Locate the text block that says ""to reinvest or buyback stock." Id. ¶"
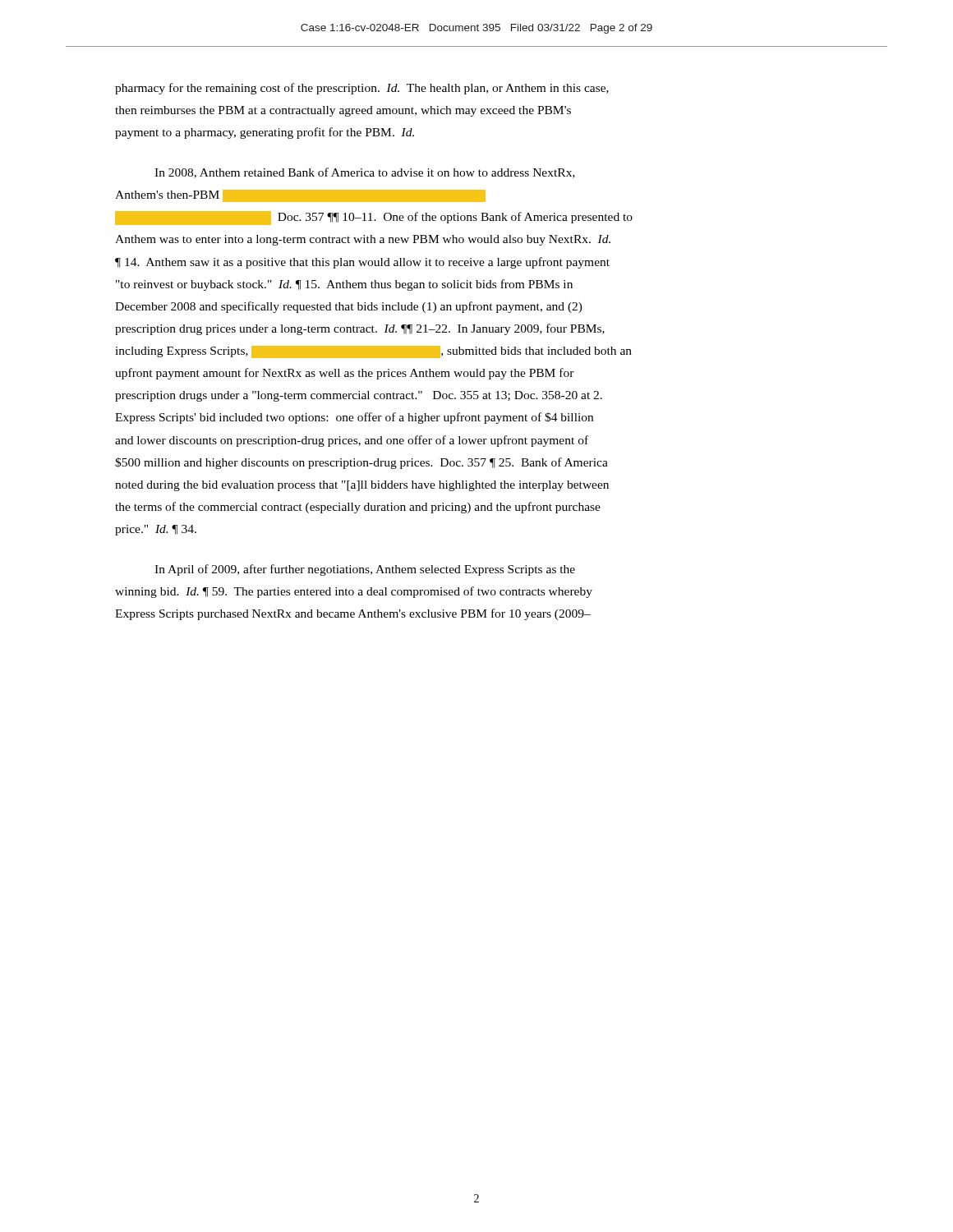 (x=344, y=283)
